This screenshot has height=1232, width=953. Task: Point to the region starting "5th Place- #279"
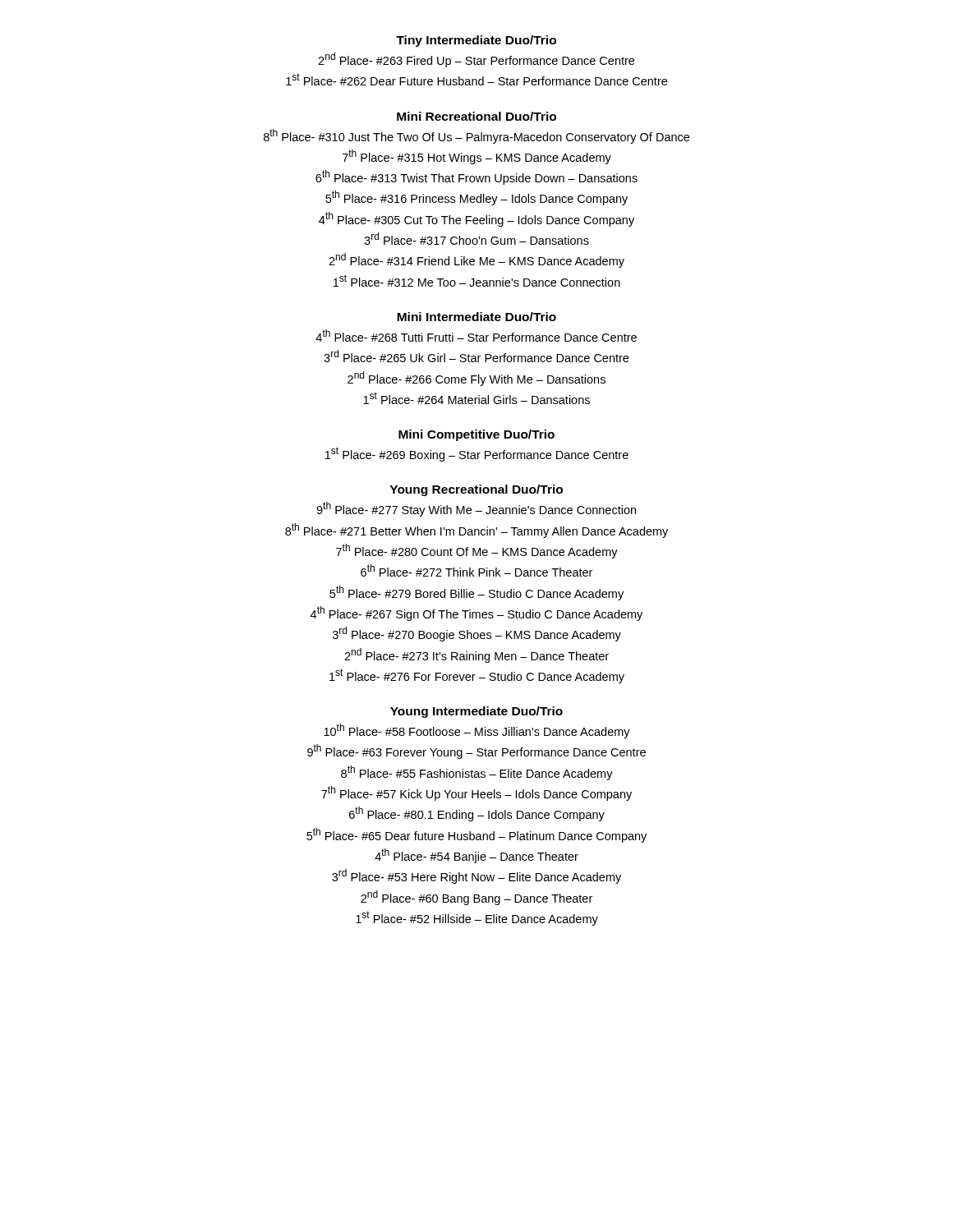pyautogui.click(x=476, y=592)
